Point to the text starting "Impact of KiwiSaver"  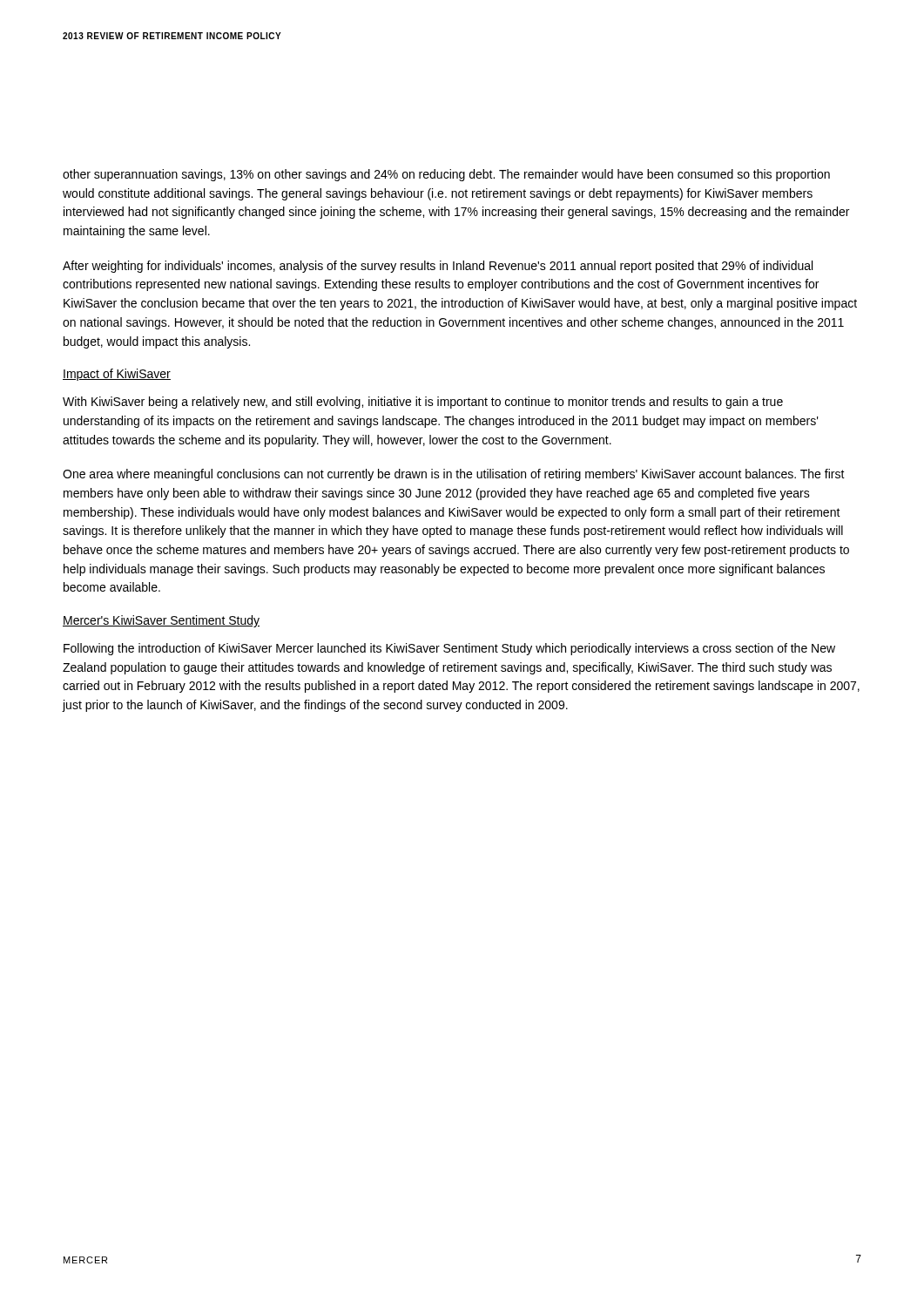[x=117, y=374]
